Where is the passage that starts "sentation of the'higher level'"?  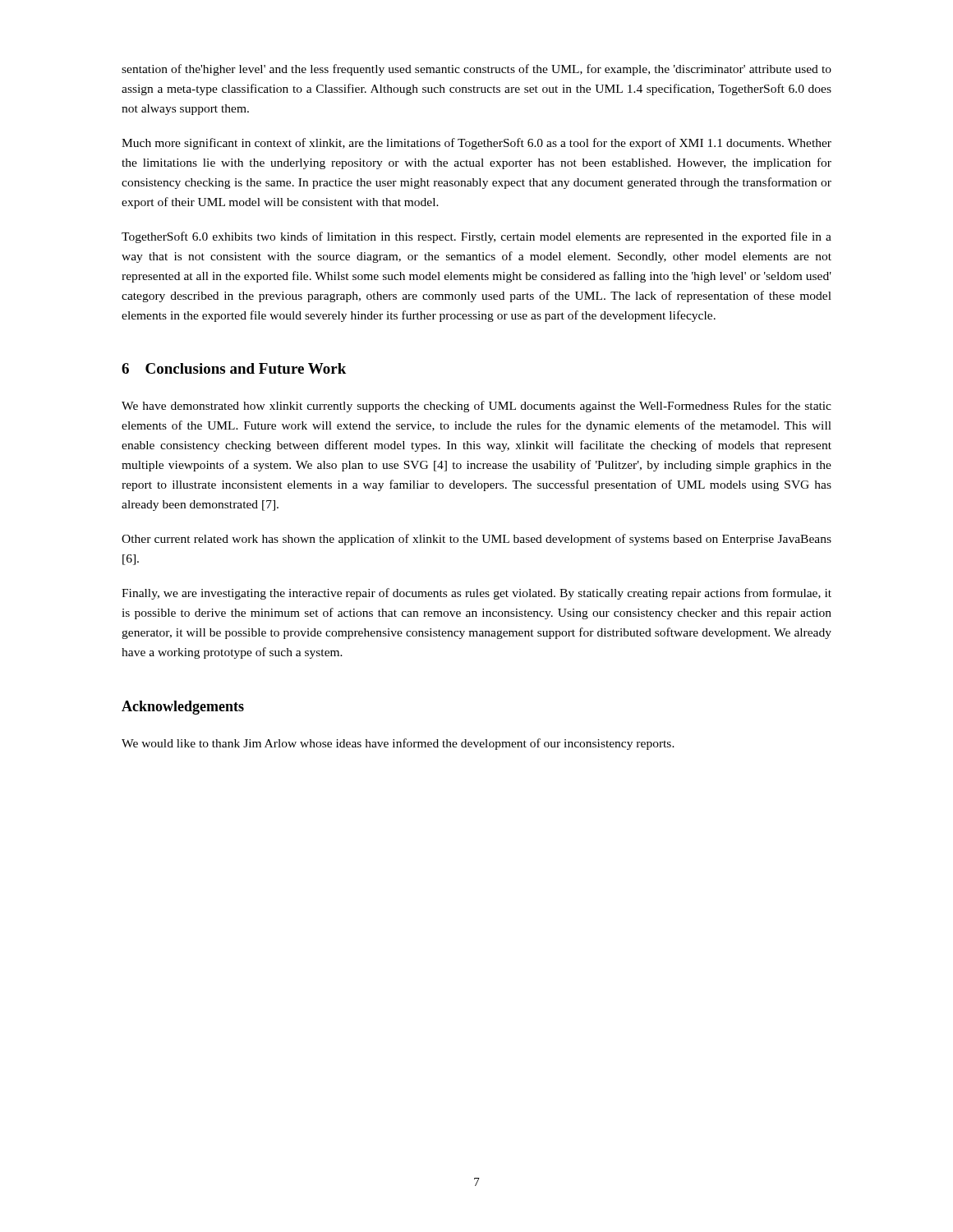pyautogui.click(x=476, y=89)
